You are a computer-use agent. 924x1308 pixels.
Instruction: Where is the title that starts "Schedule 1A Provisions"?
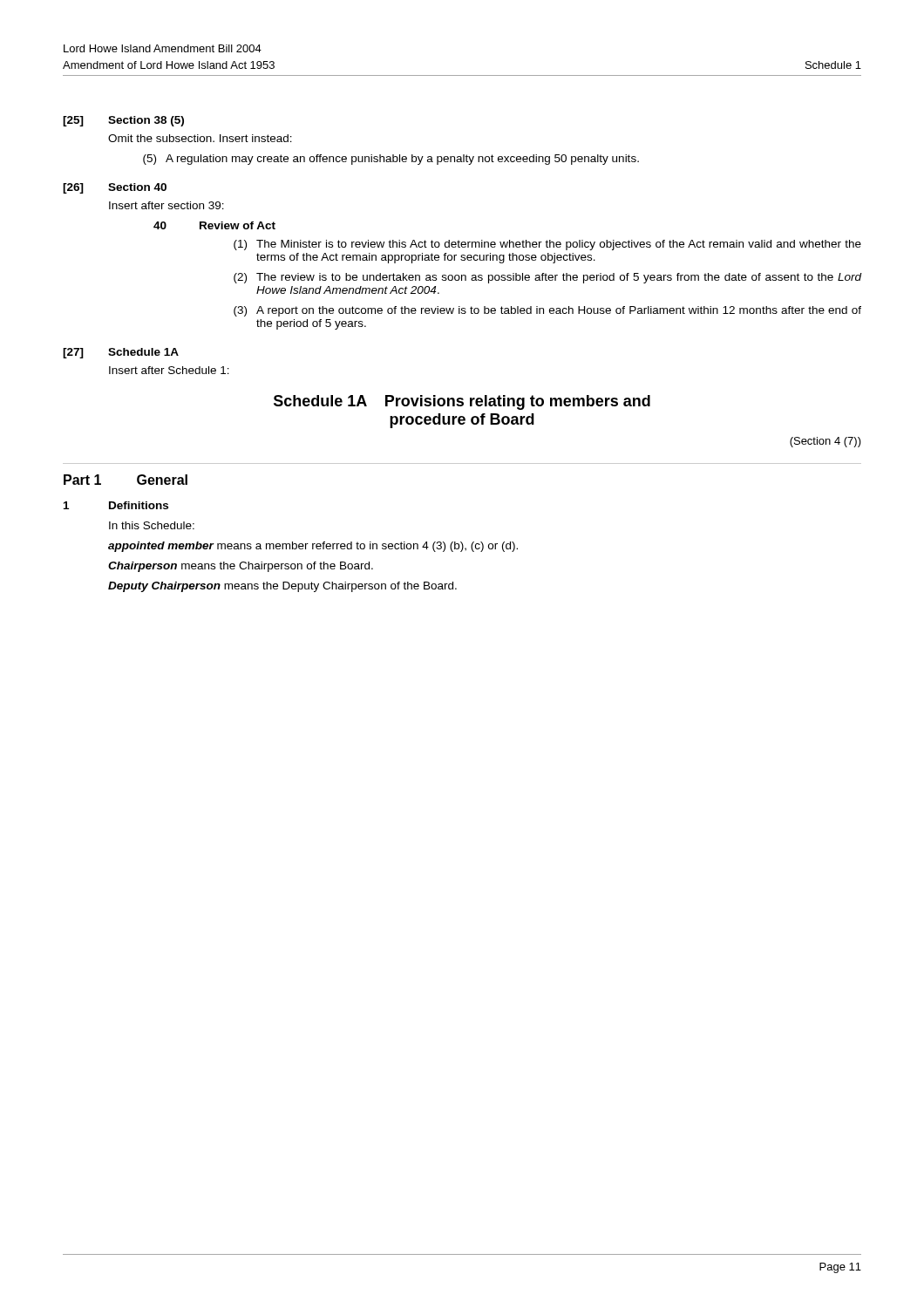click(462, 410)
